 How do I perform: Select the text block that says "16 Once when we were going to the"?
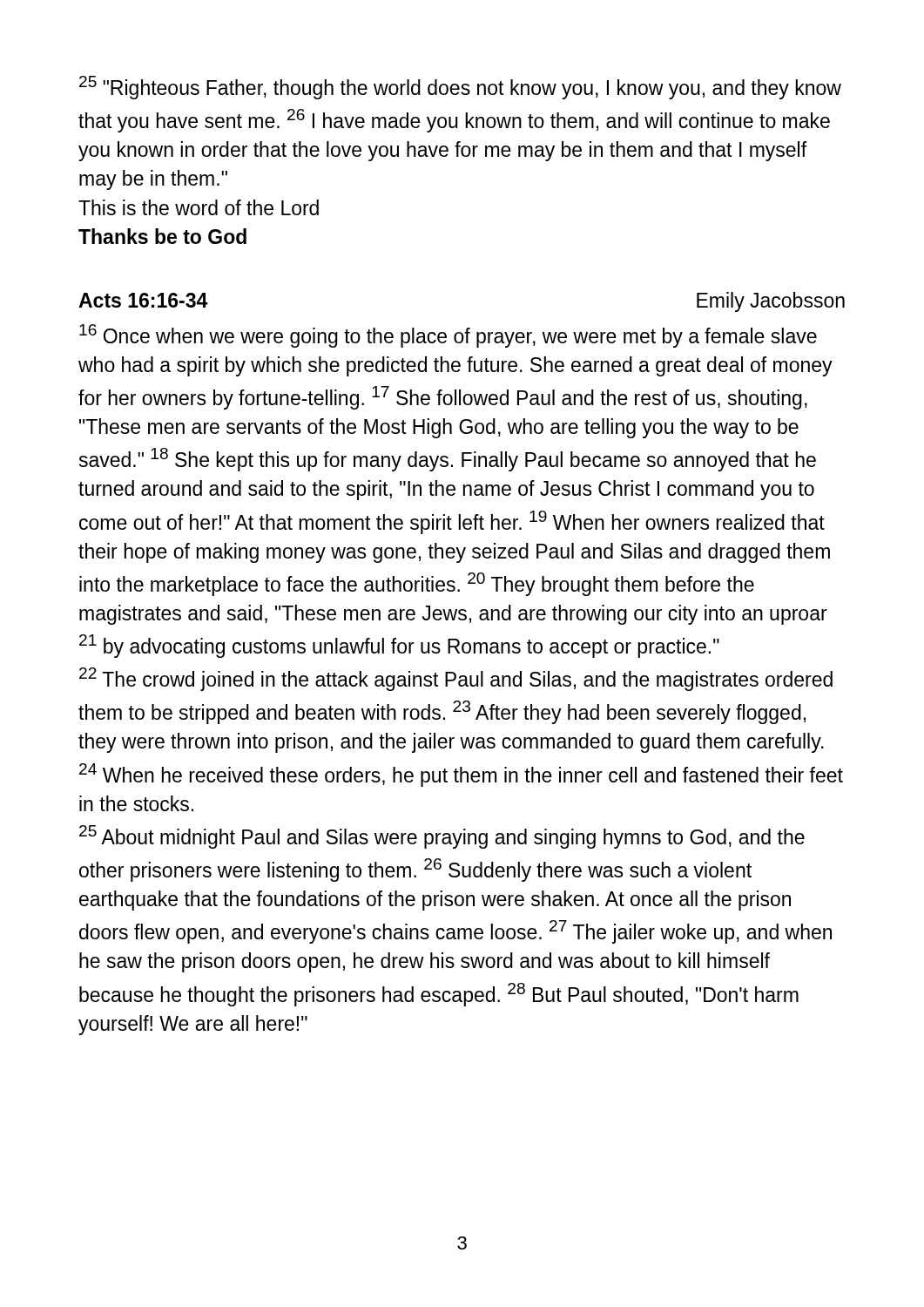point(455,489)
